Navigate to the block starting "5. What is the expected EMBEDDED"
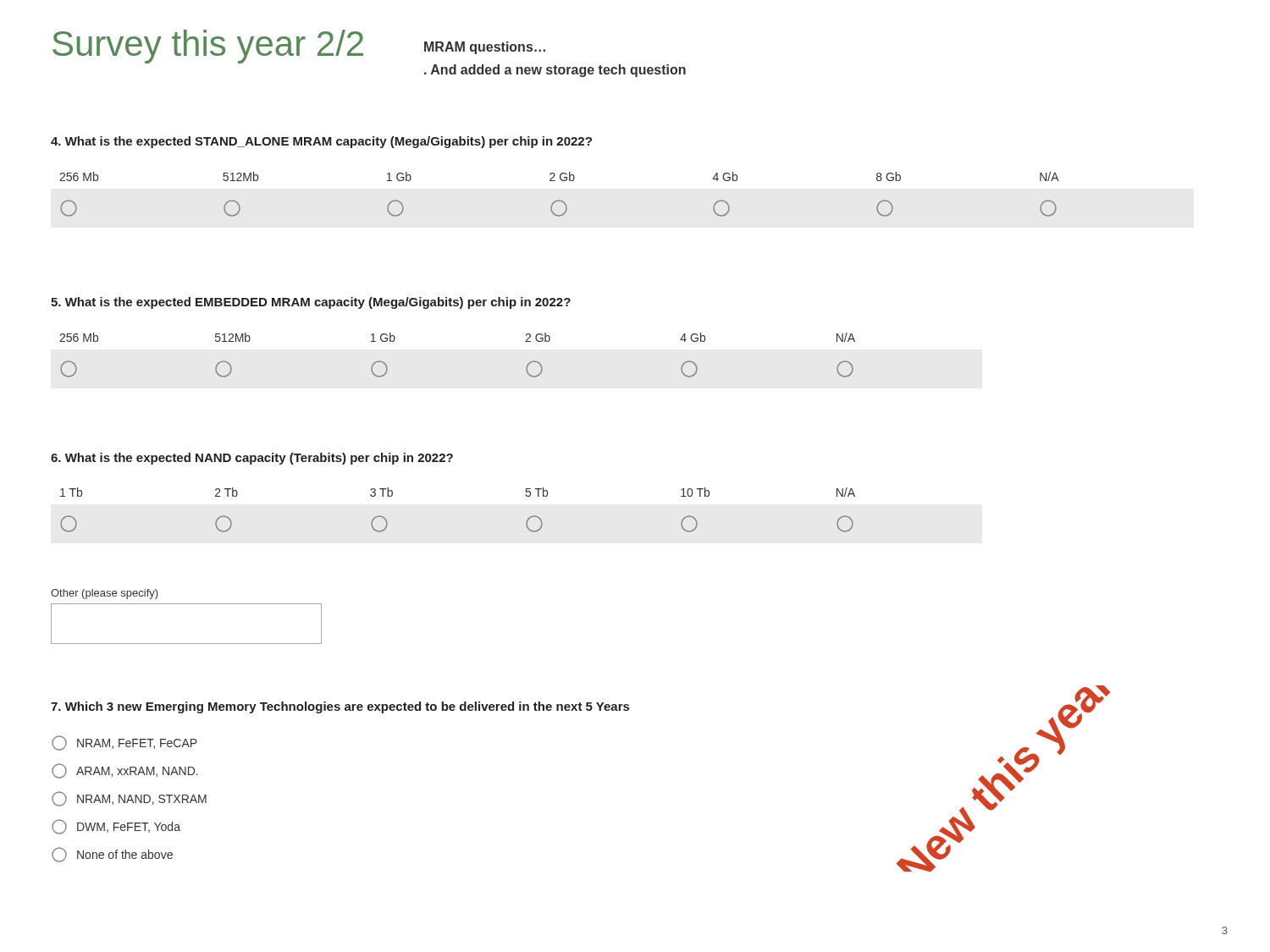 pos(559,302)
